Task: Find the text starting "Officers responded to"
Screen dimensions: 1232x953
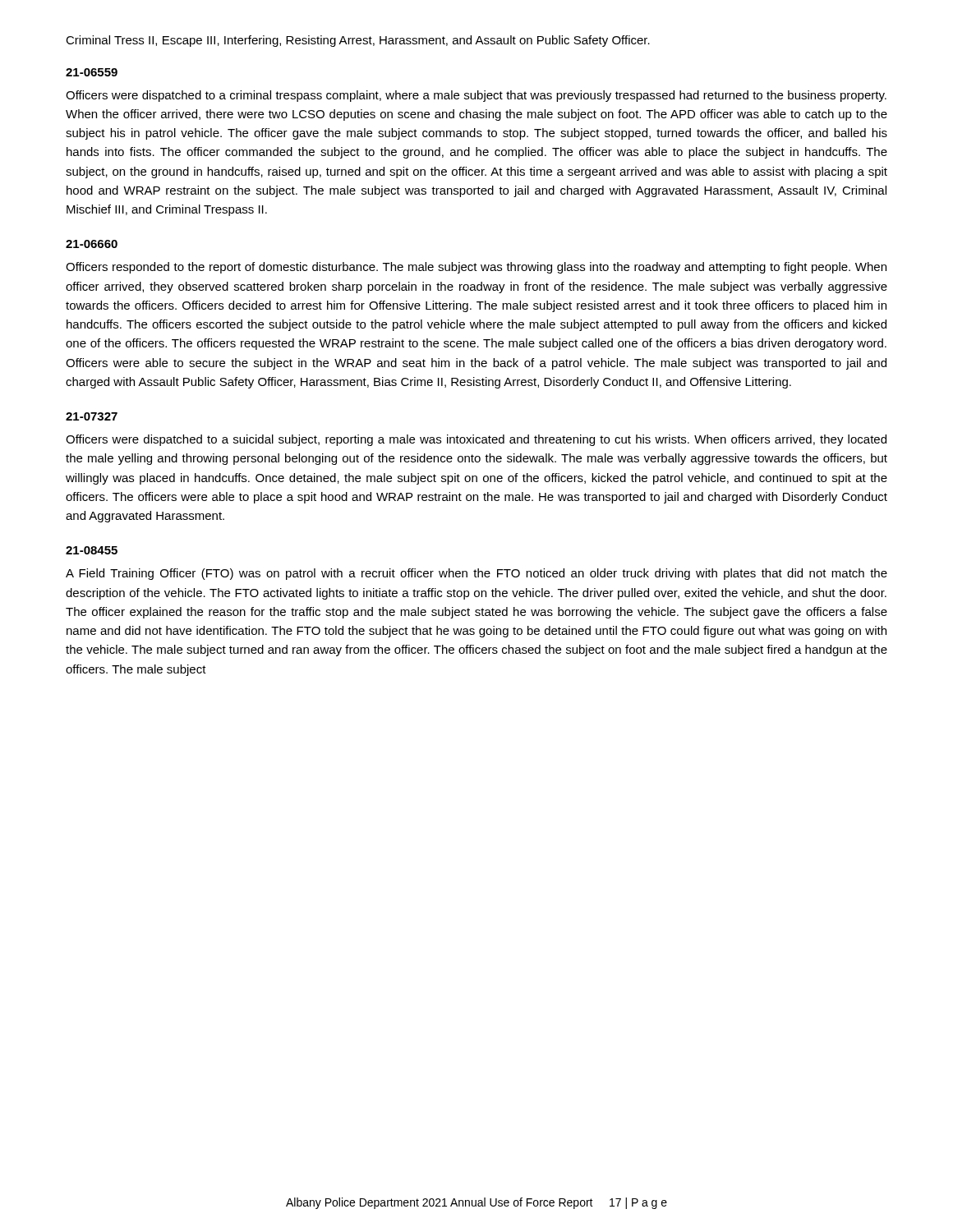Action: point(476,324)
